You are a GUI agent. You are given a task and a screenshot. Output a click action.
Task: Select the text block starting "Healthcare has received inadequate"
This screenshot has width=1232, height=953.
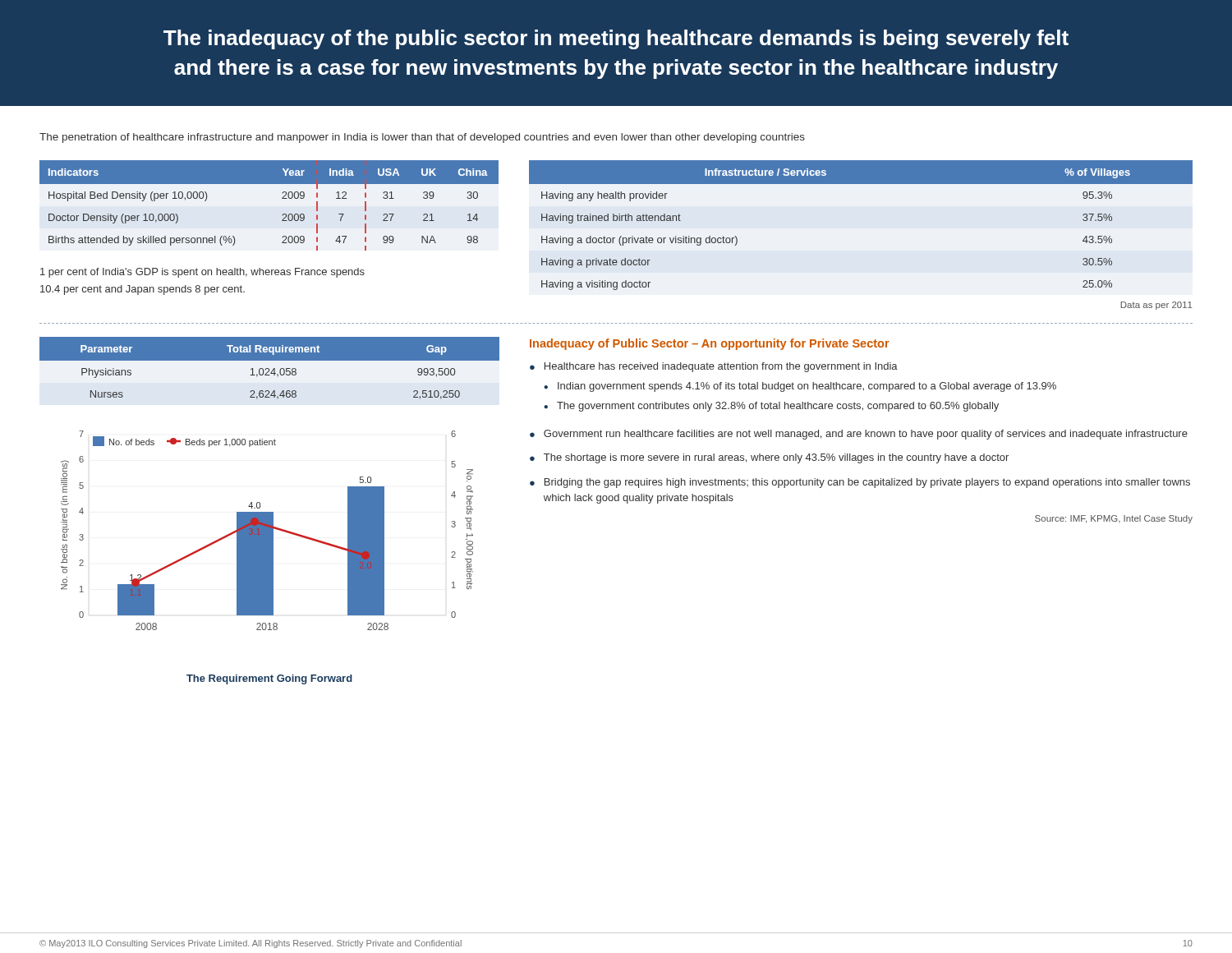[x=800, y=388]
